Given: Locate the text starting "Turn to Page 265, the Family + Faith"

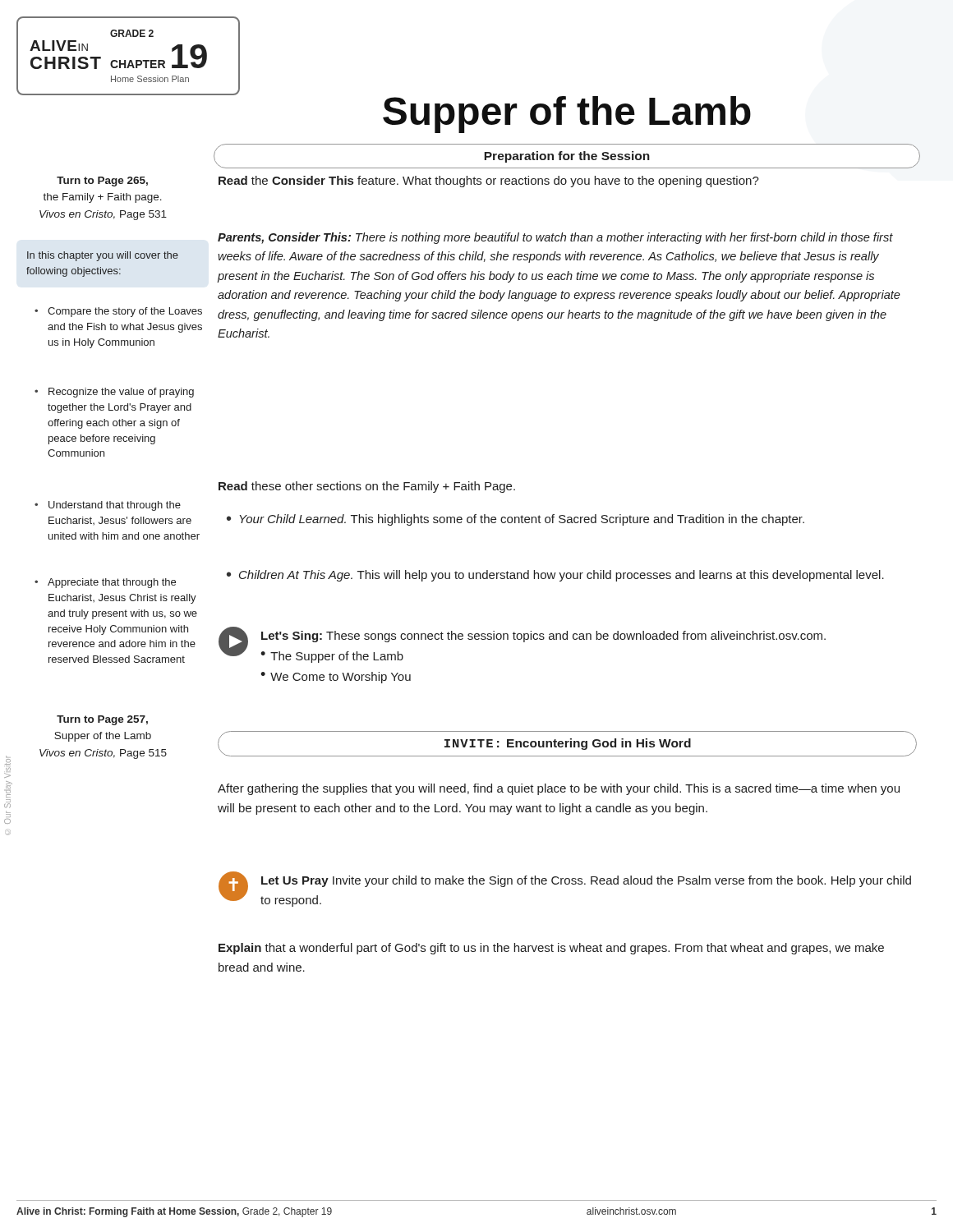Looking at the screenshot, I should click(103, 197).
